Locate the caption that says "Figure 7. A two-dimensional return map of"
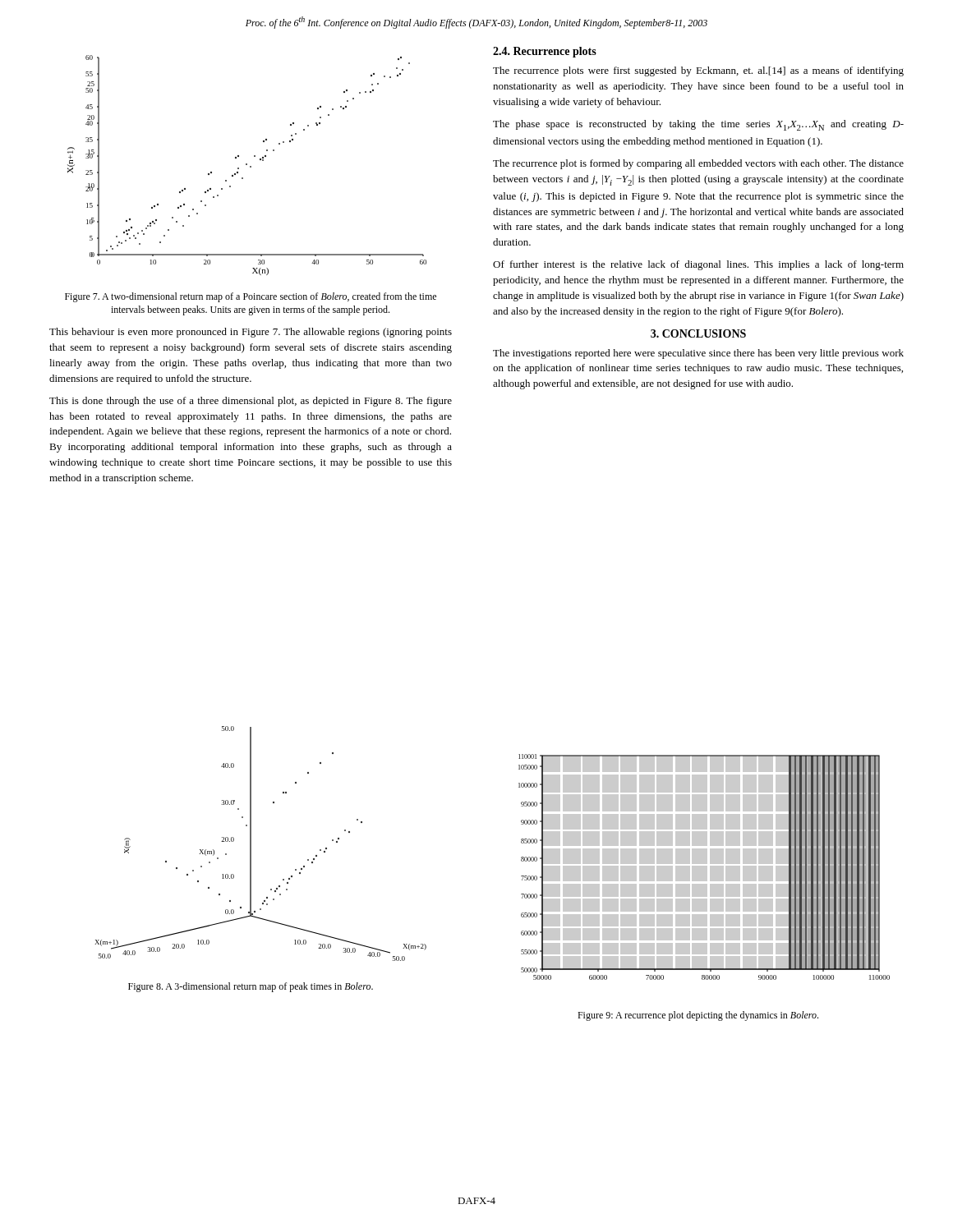 (x=251, y=303)
